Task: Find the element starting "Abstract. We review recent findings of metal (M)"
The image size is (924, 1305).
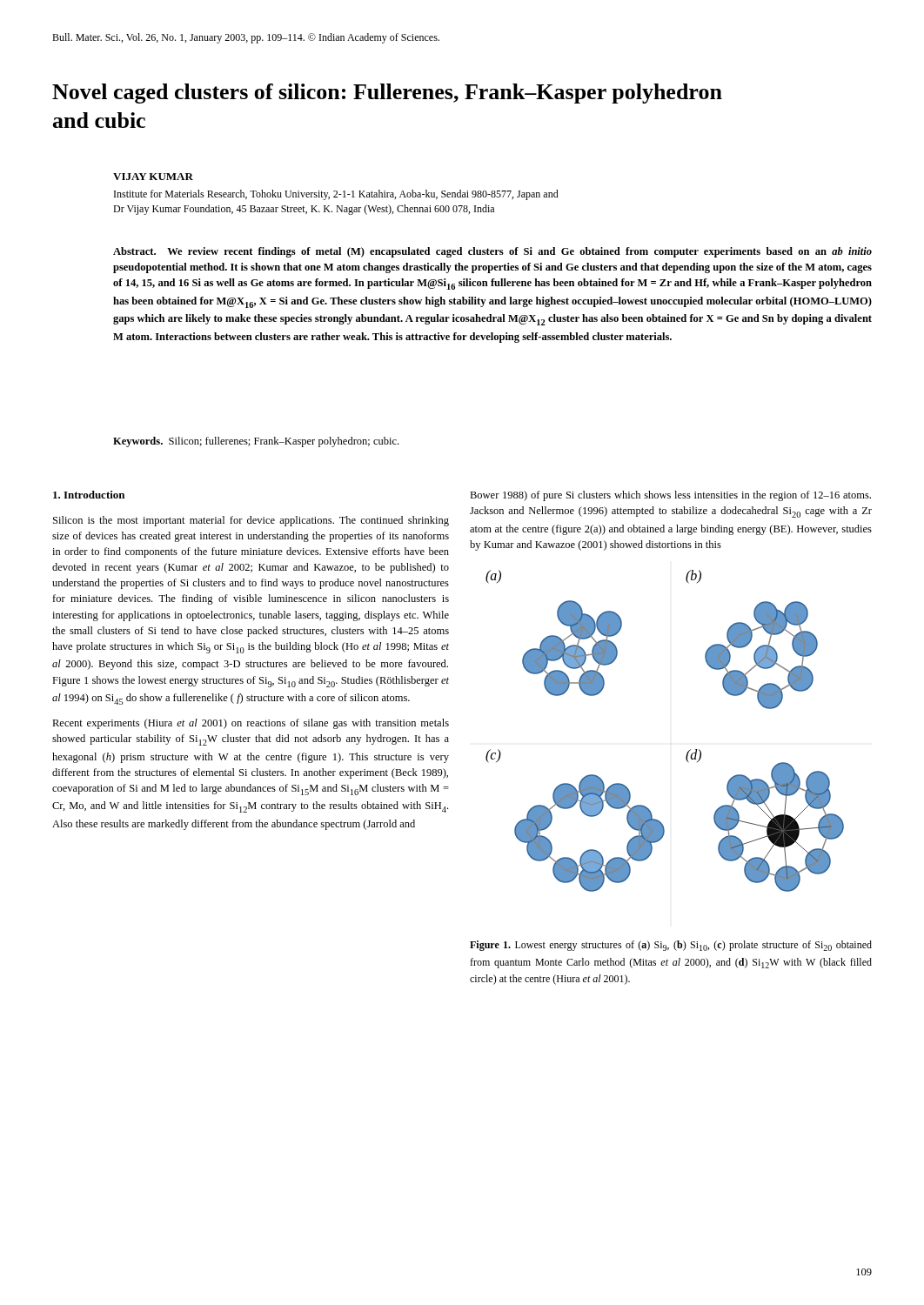Action: pos(492,294)
